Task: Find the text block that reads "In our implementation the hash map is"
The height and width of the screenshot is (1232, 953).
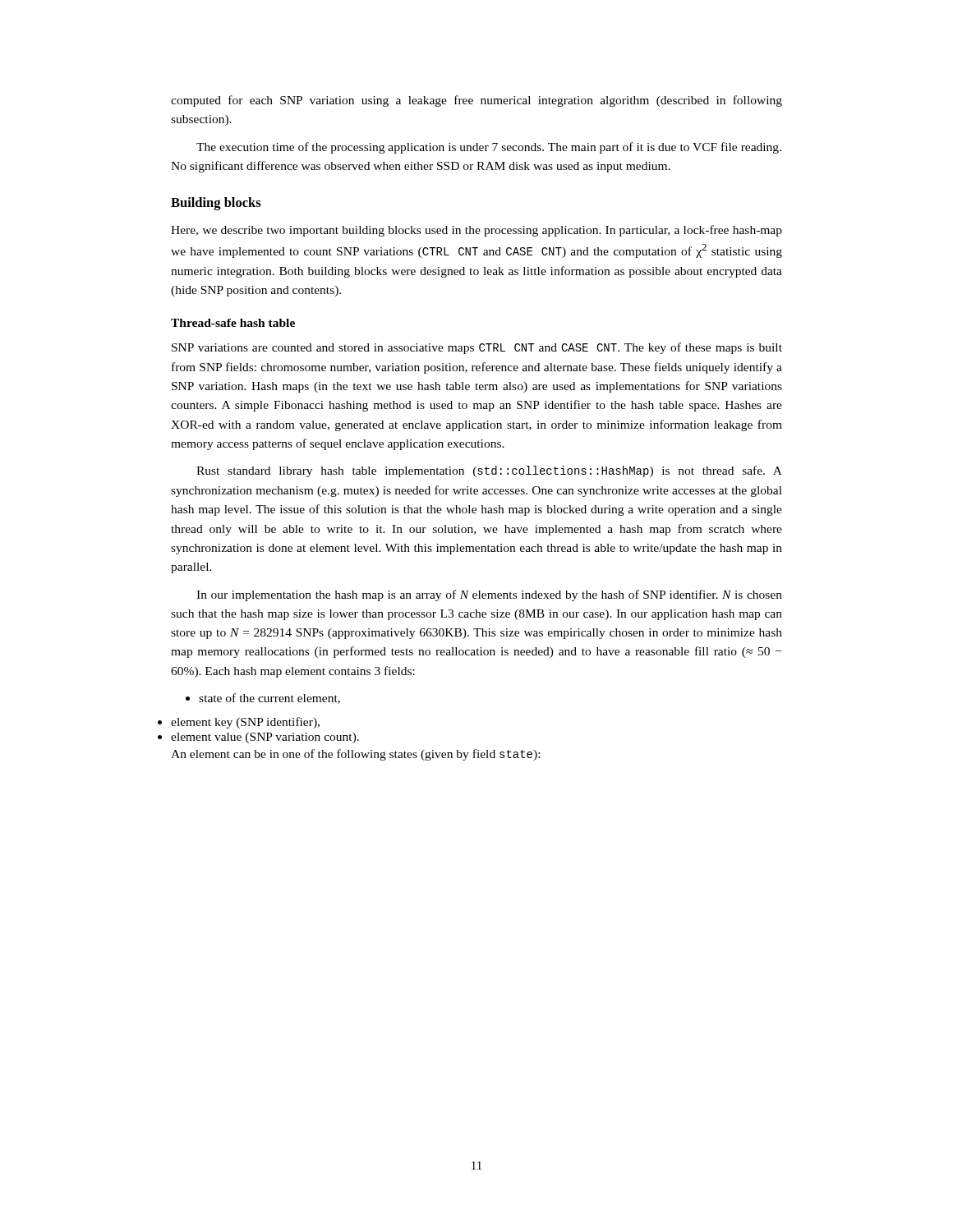Action: click(476, 632)
